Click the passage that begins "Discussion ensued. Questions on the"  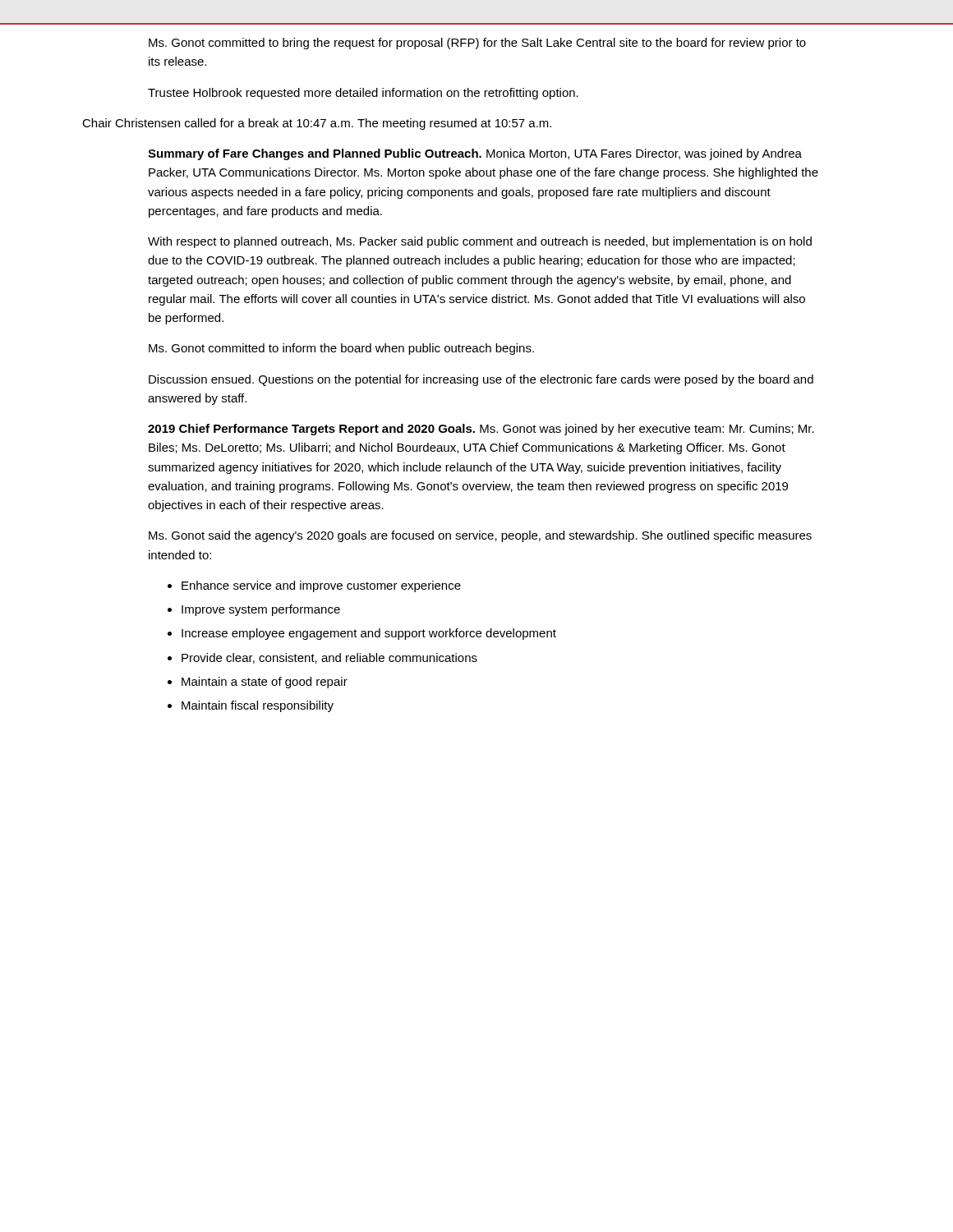pyautogui.click(x=481, y=388)
